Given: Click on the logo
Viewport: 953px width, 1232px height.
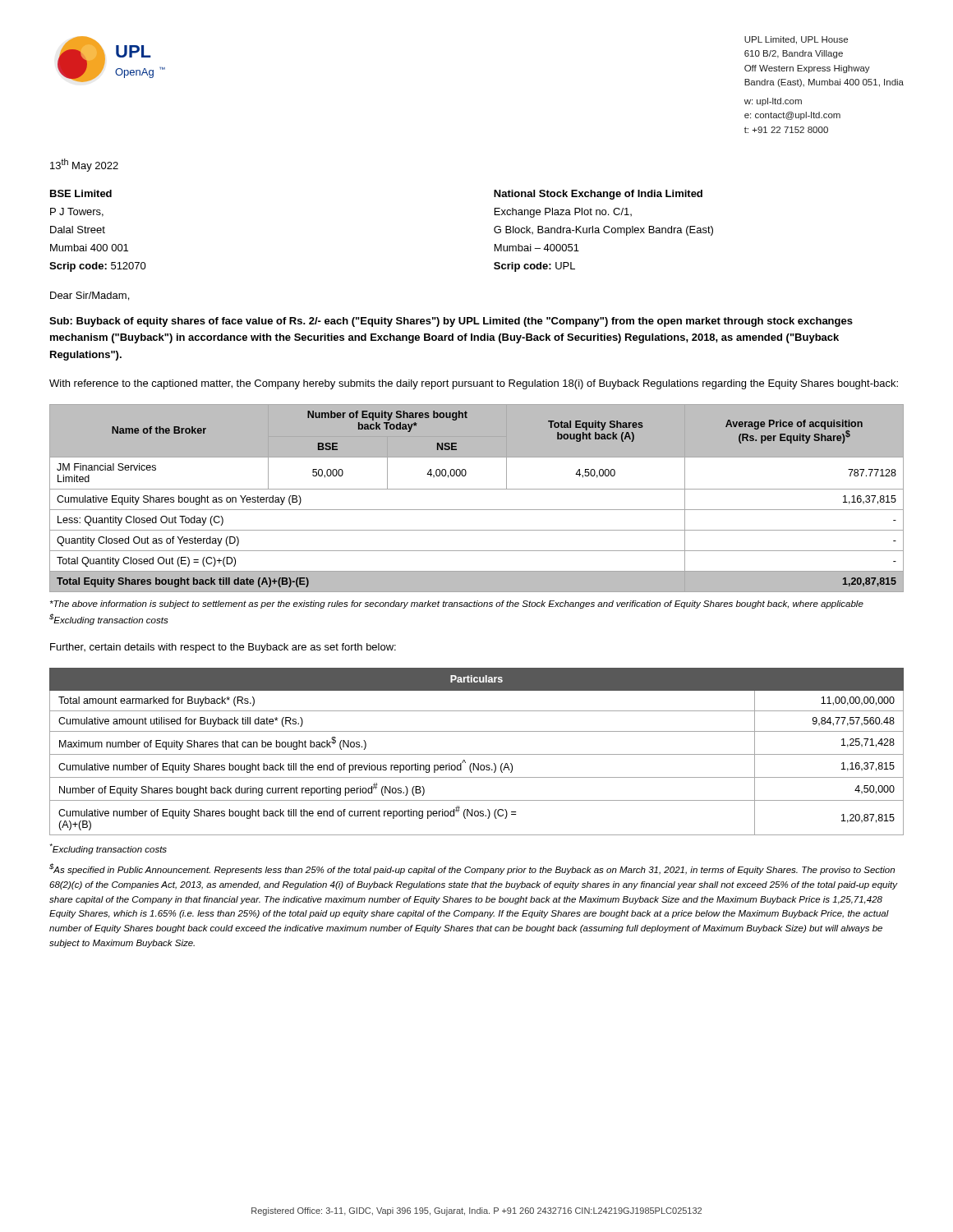Looking at the screenshot, I should pyautogui.click(x=110, y=62).
